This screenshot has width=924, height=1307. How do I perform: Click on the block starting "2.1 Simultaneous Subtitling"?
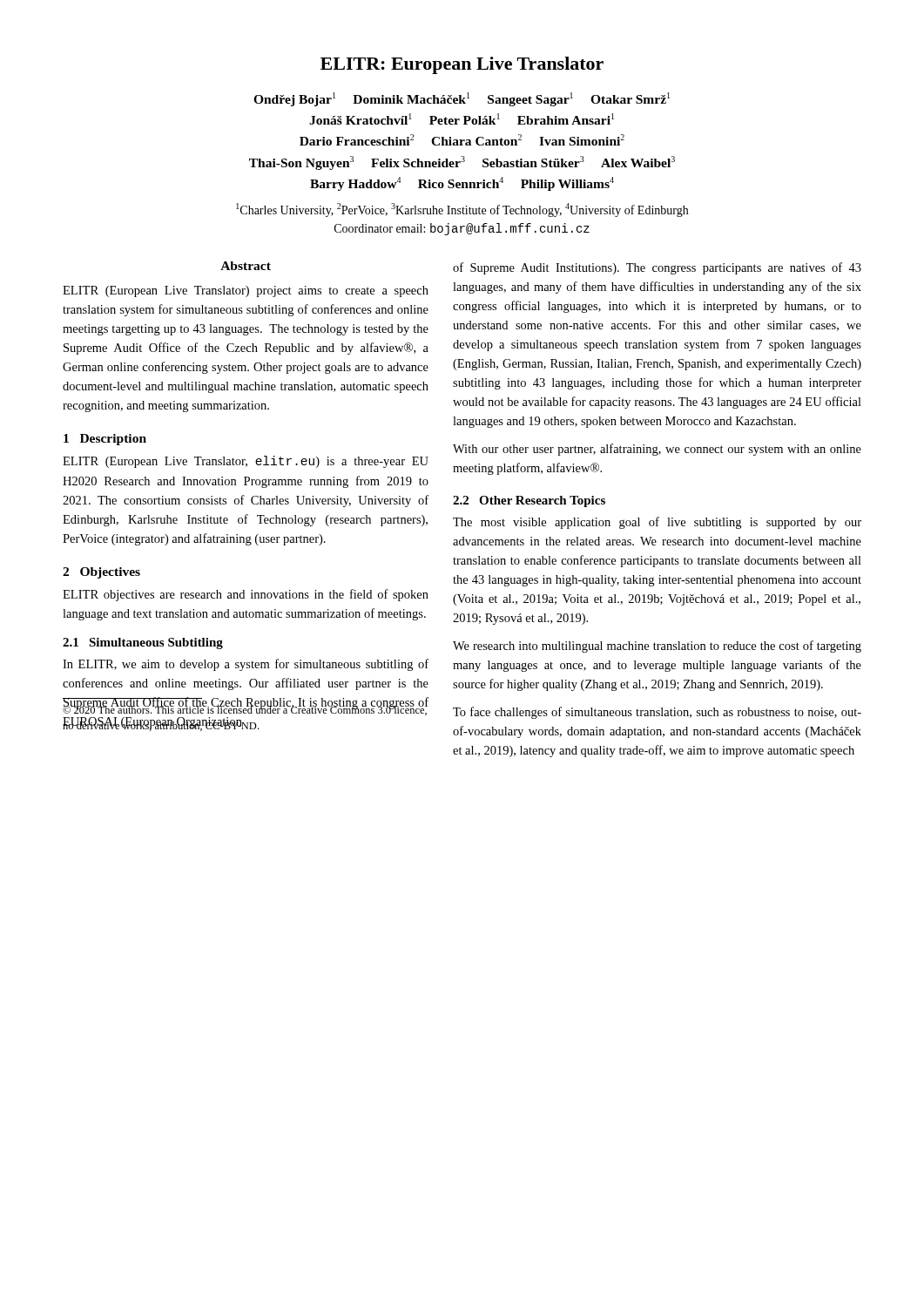[x=143, y=642]
